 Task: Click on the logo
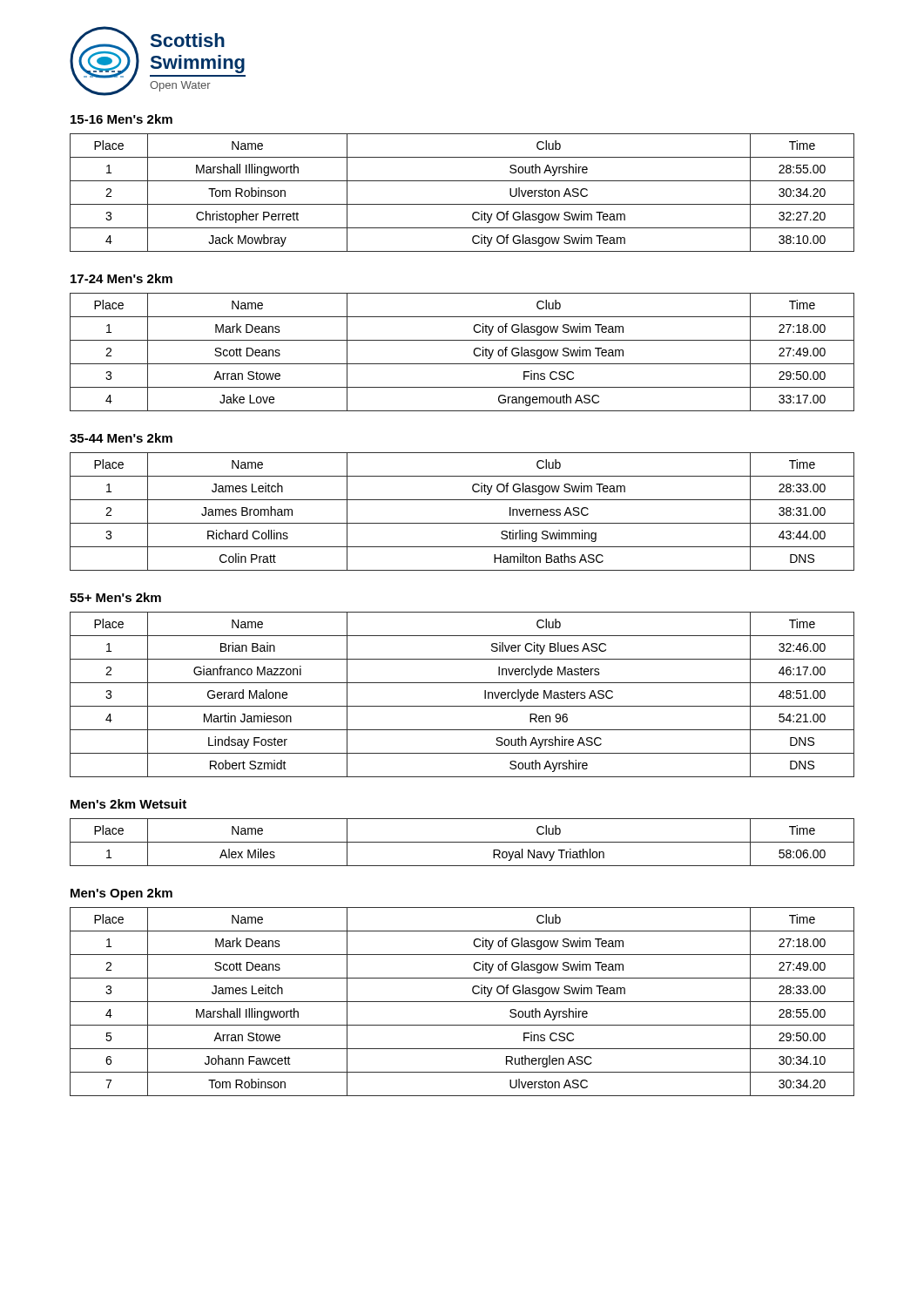coord(462,61)
